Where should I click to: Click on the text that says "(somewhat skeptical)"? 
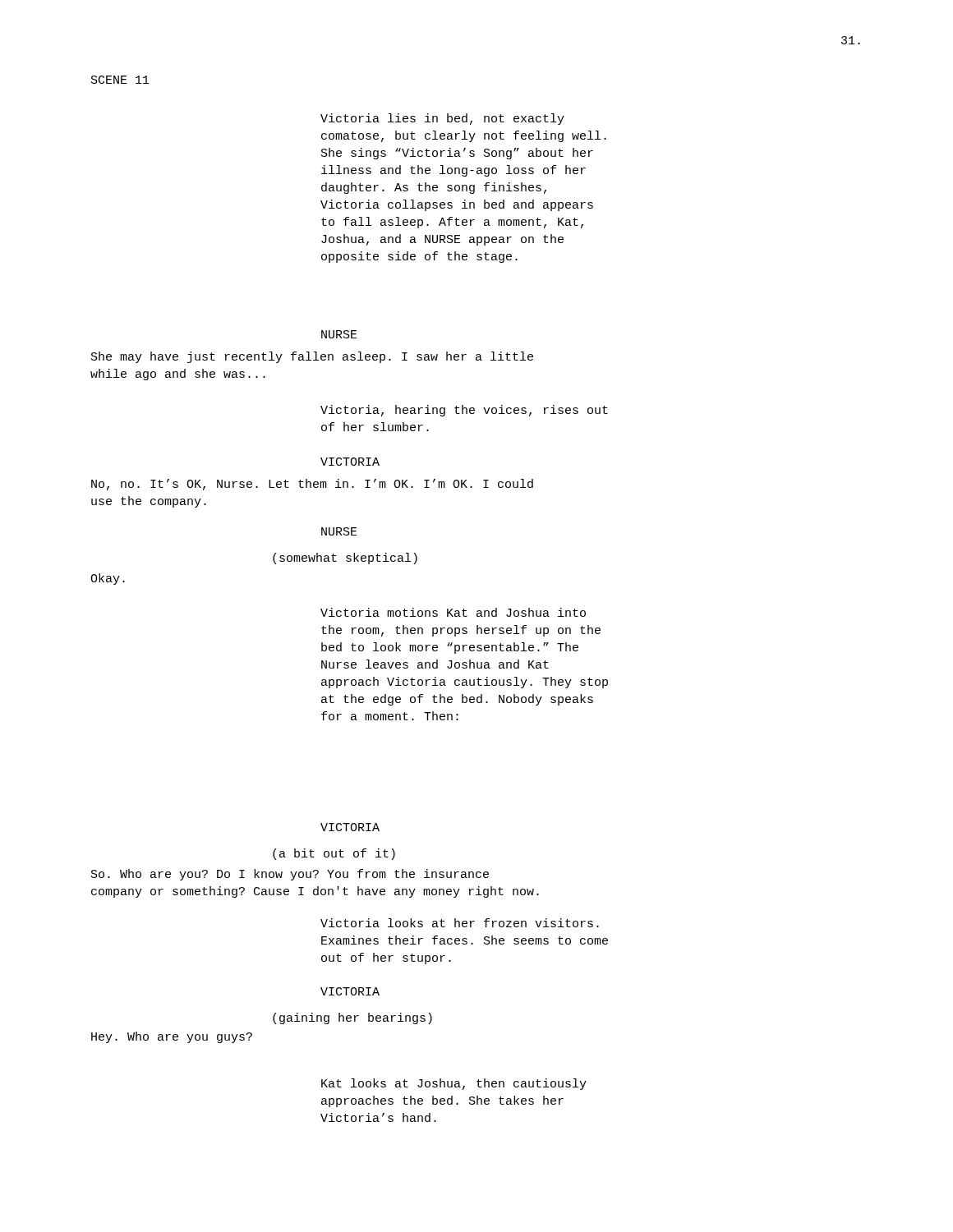click(345, 559)
